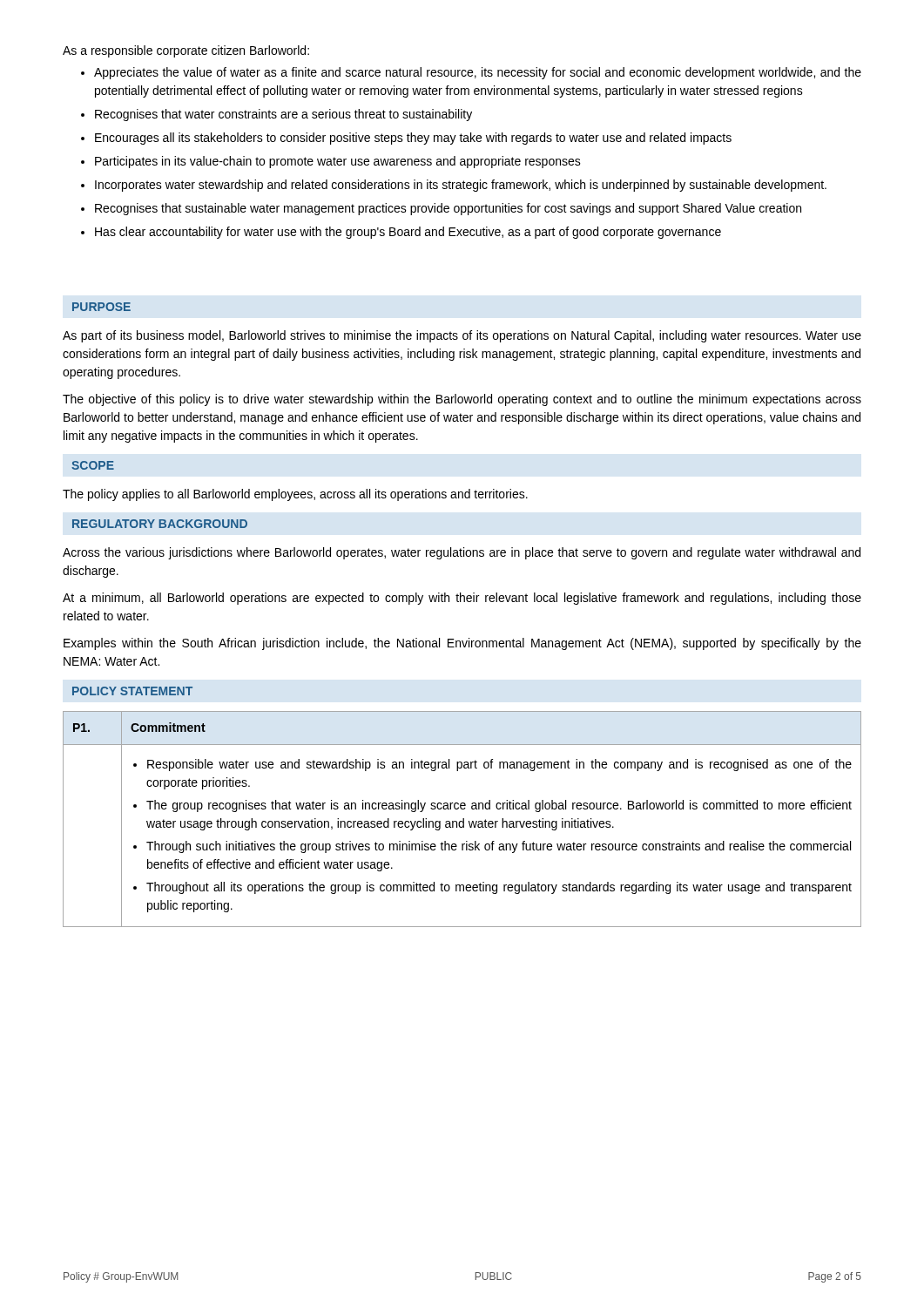Click the passage that begins "Recognises that sustainable water management practices provide opportunities"
Image resolution: width=924 pixels, height=1307 pixels.
(448, 208)
